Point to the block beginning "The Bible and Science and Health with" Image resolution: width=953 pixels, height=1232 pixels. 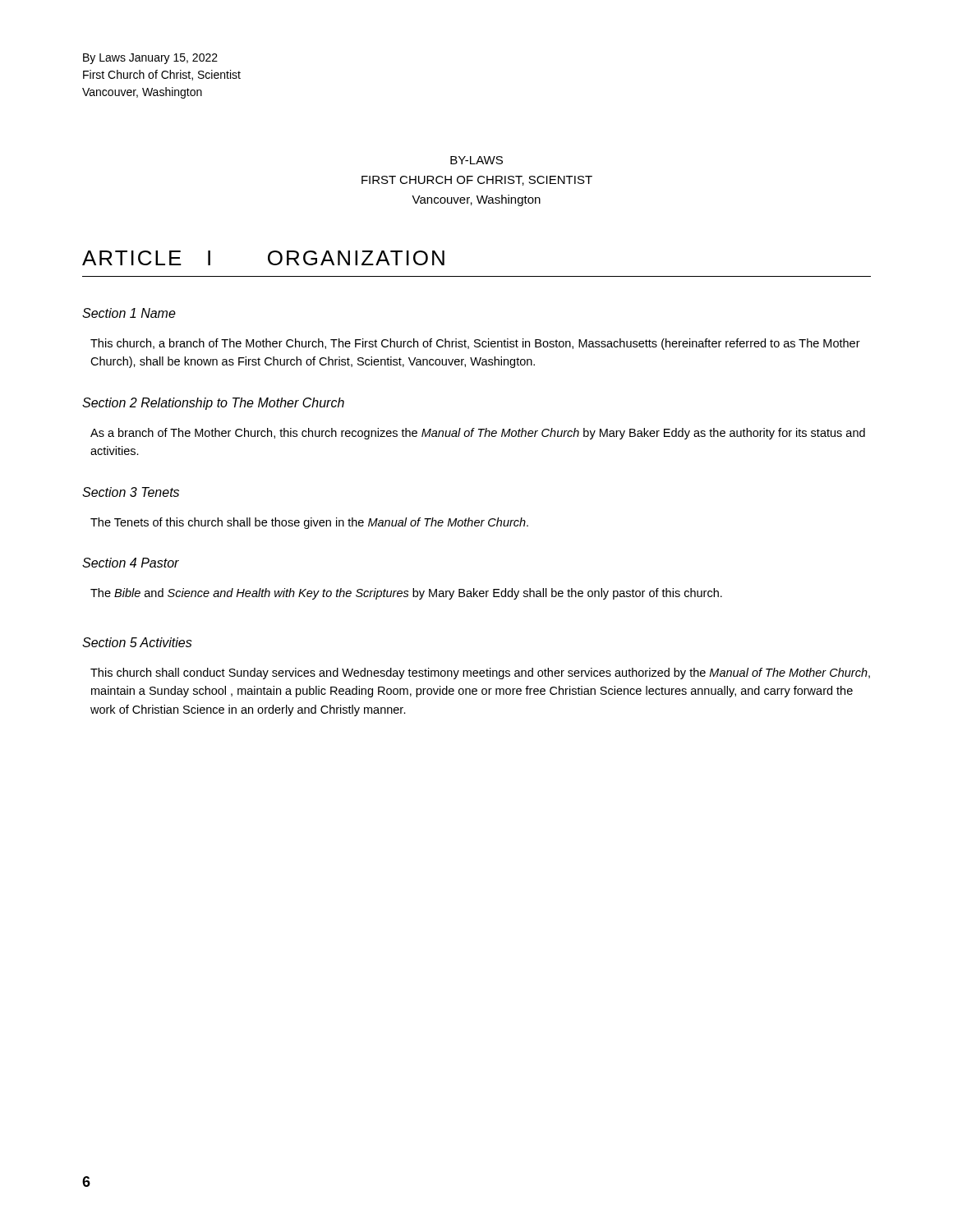[407, 593]
